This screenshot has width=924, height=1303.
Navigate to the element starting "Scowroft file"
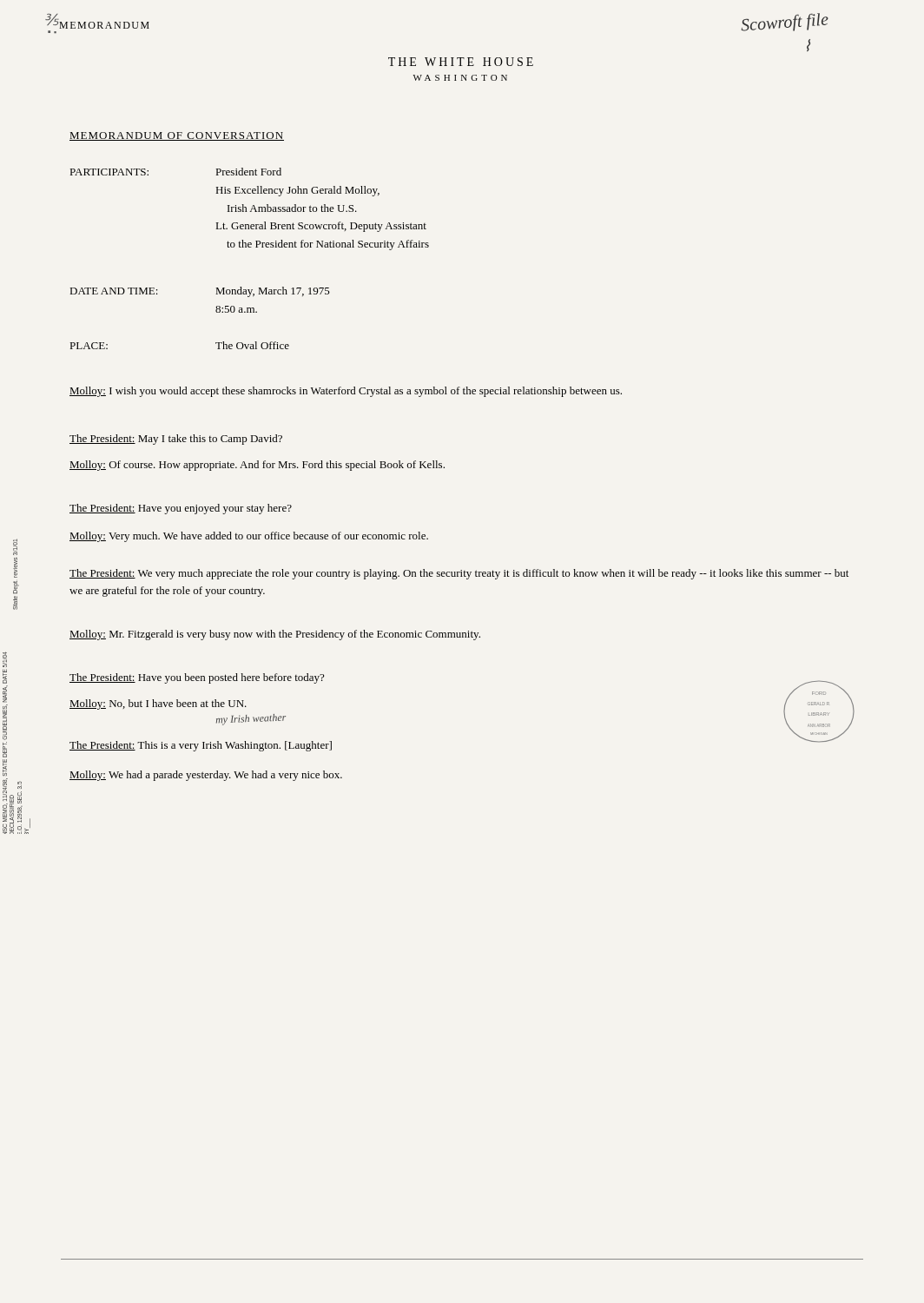(785, 22)
